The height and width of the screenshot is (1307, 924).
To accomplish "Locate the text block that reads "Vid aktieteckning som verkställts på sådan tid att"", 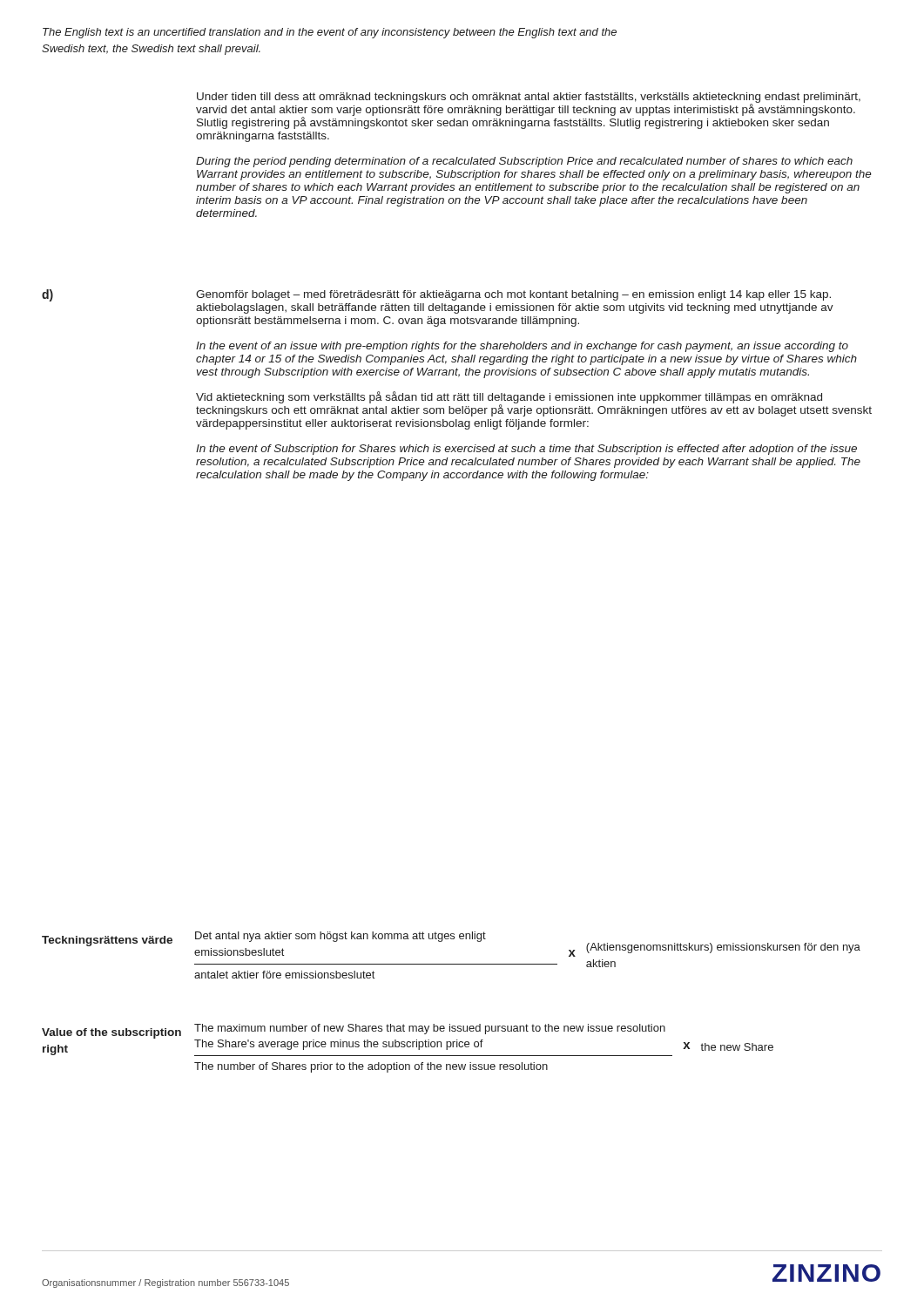I will click(x=534, y=410).
